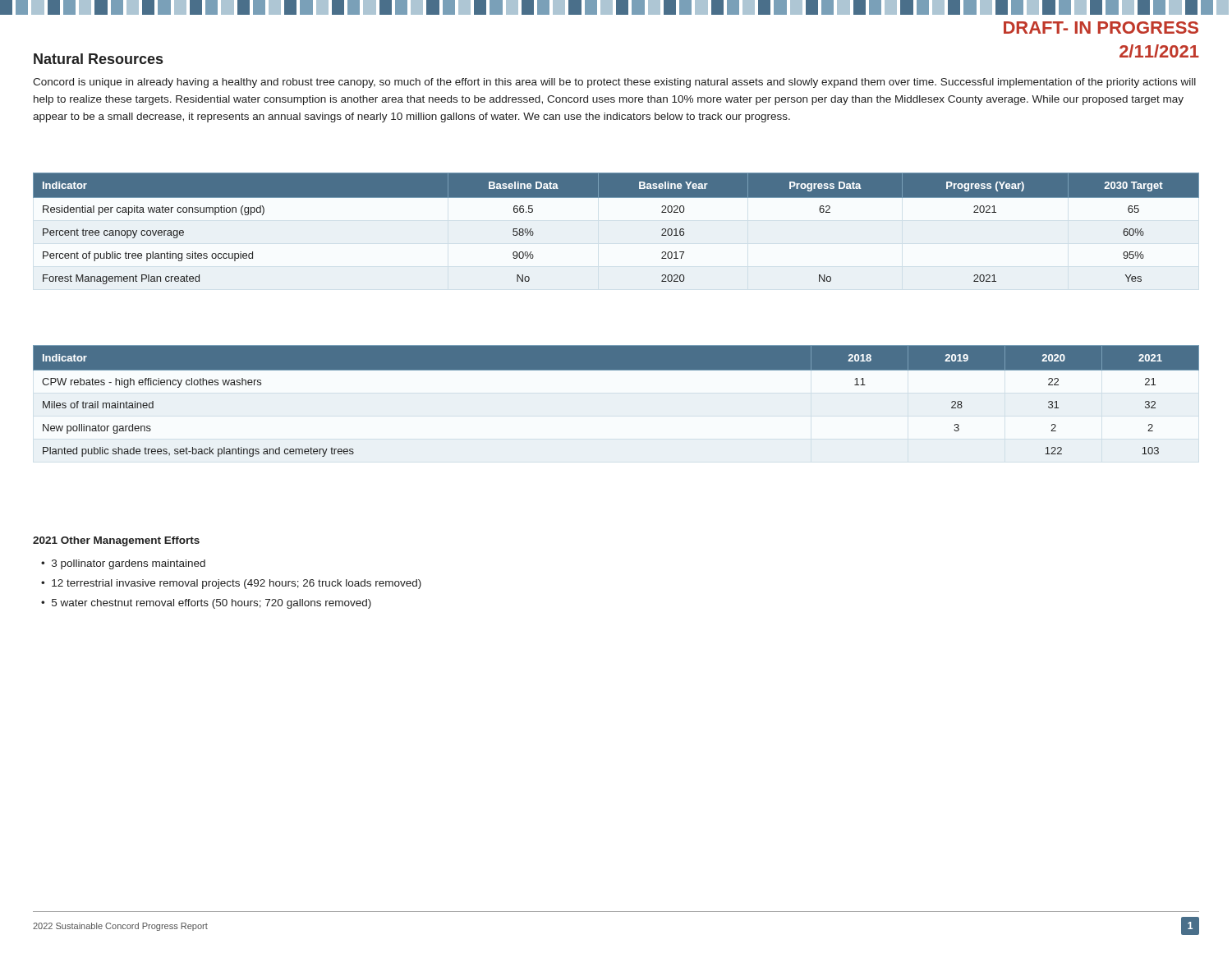This screenshot has height=953, width=1232.
Task: Click on the text block starting "• 3 pollinator gardens maintained"
Action: point(123,563)
